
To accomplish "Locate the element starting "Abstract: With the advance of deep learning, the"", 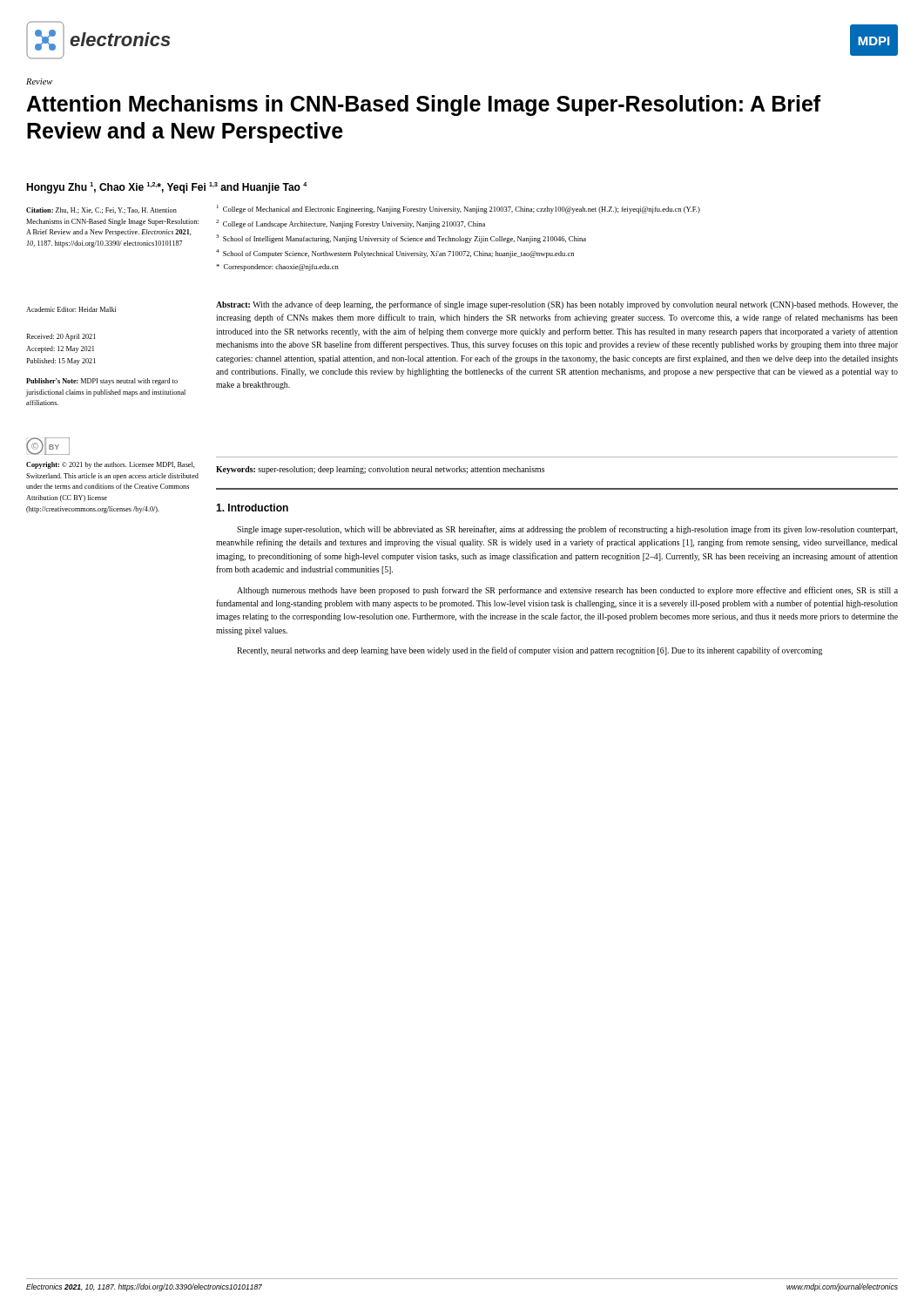I will tap(557, 345).
